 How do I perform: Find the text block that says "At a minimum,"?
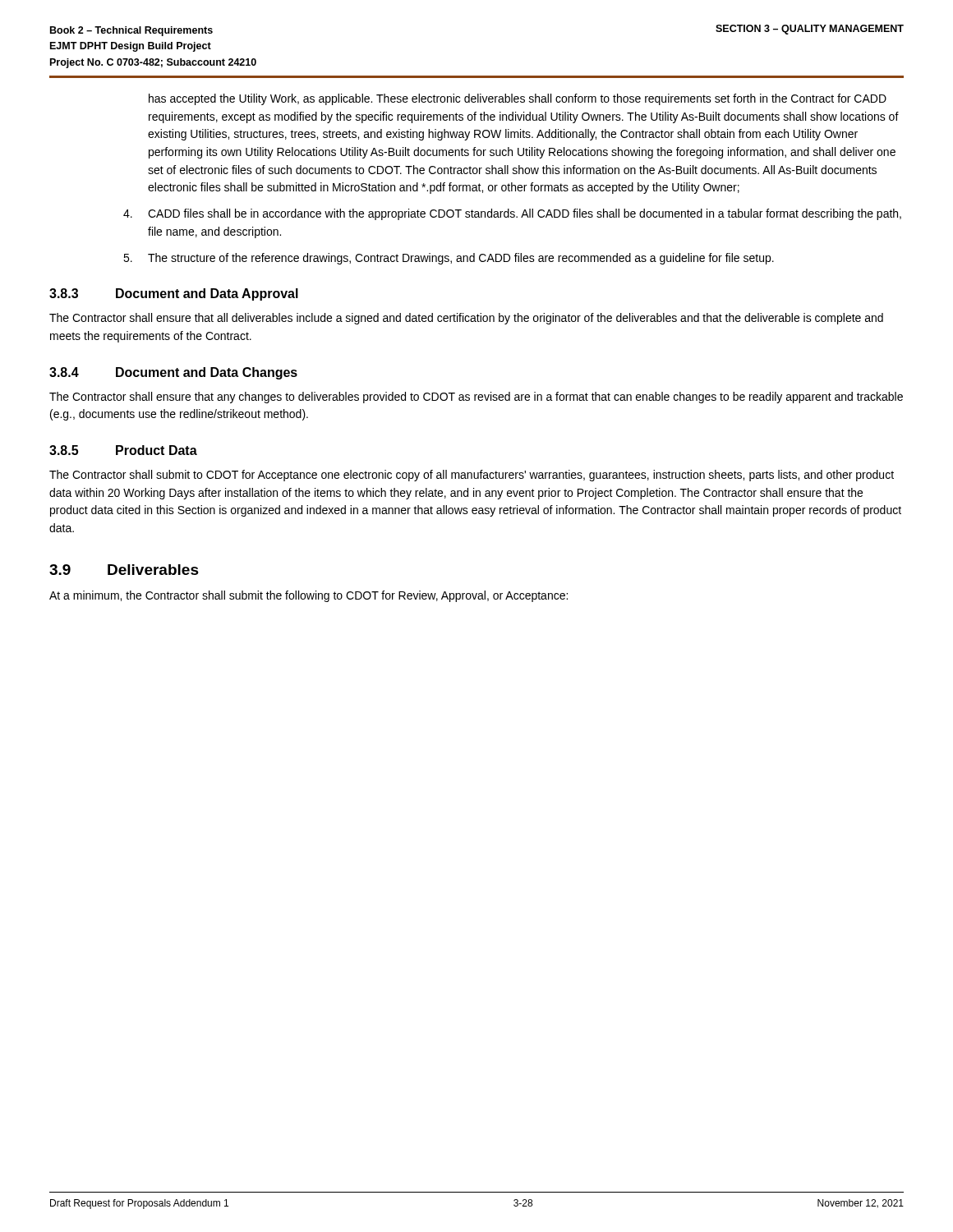[309, 595]
